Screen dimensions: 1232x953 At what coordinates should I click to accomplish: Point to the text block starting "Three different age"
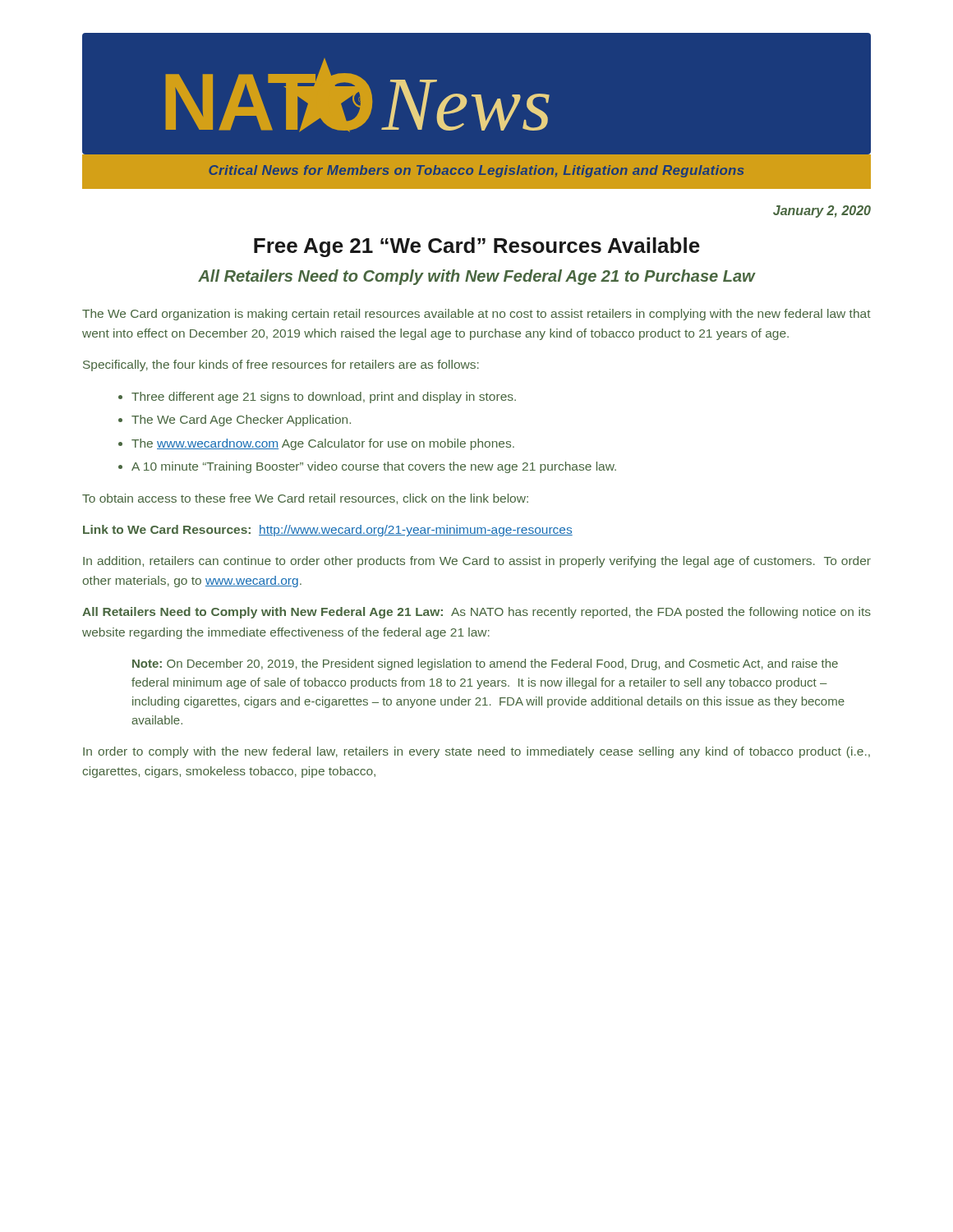324,396
